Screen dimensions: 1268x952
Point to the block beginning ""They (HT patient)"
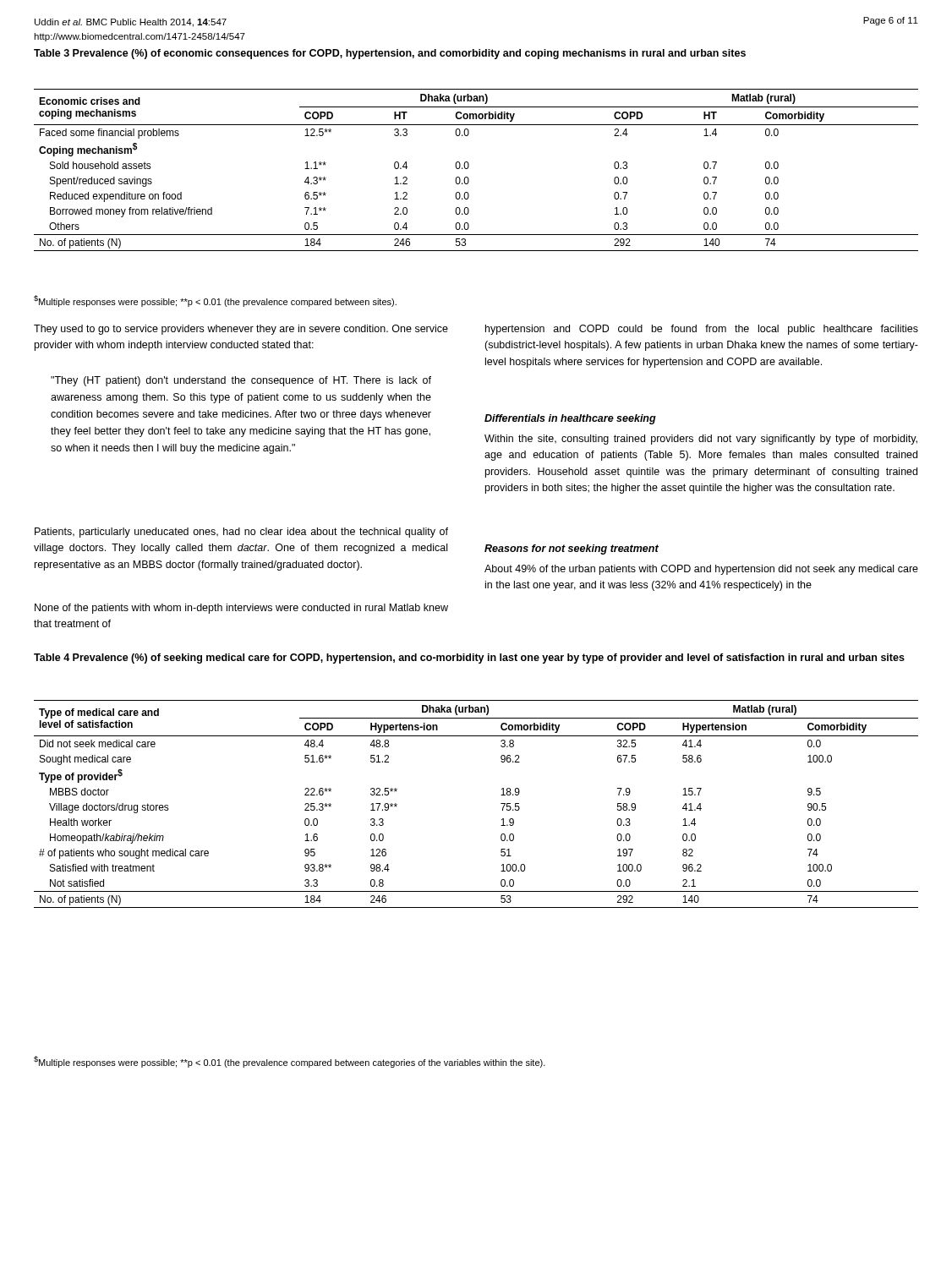241,414
